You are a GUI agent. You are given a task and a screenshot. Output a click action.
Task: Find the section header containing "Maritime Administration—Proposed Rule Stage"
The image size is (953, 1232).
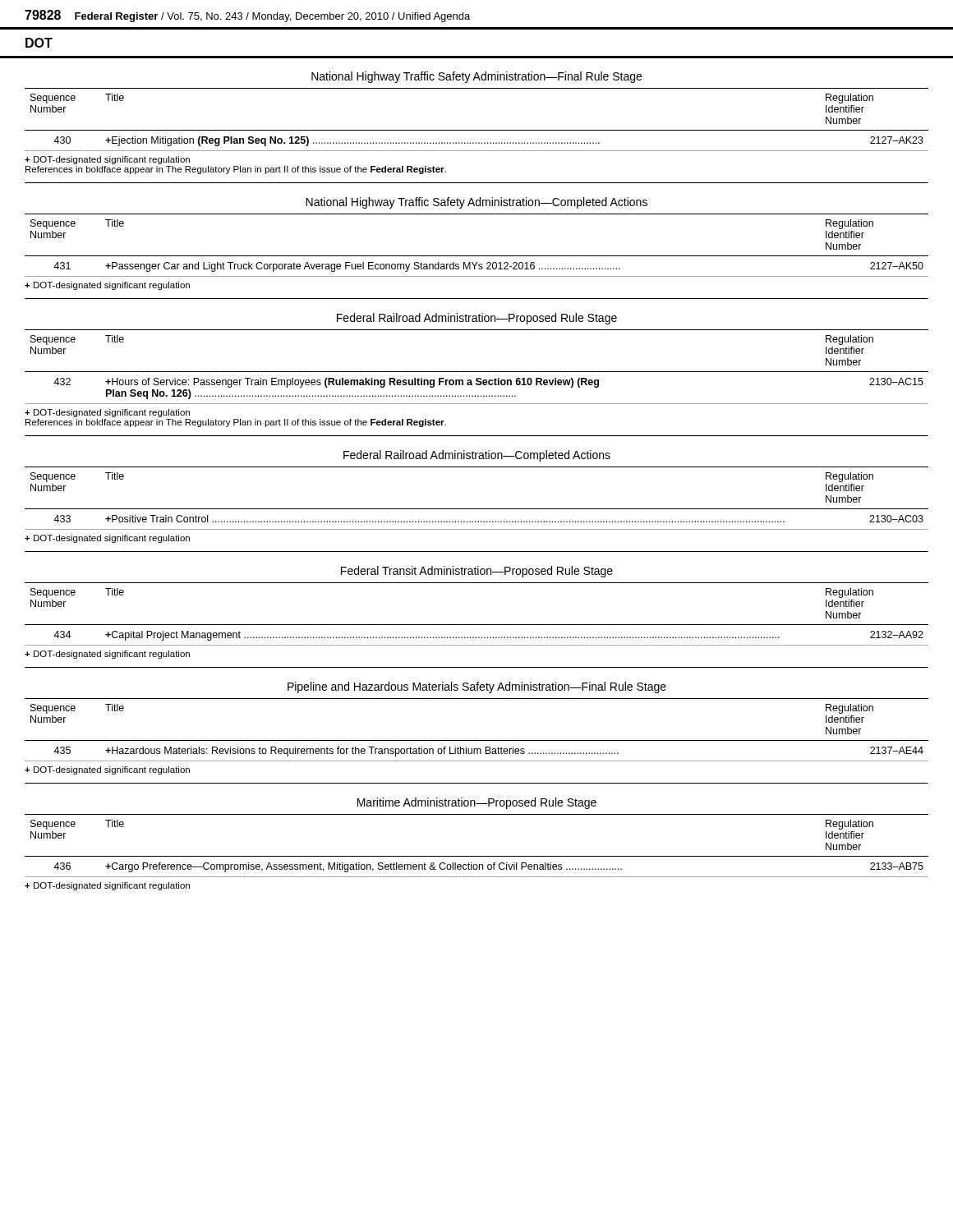tap(476, 802)
